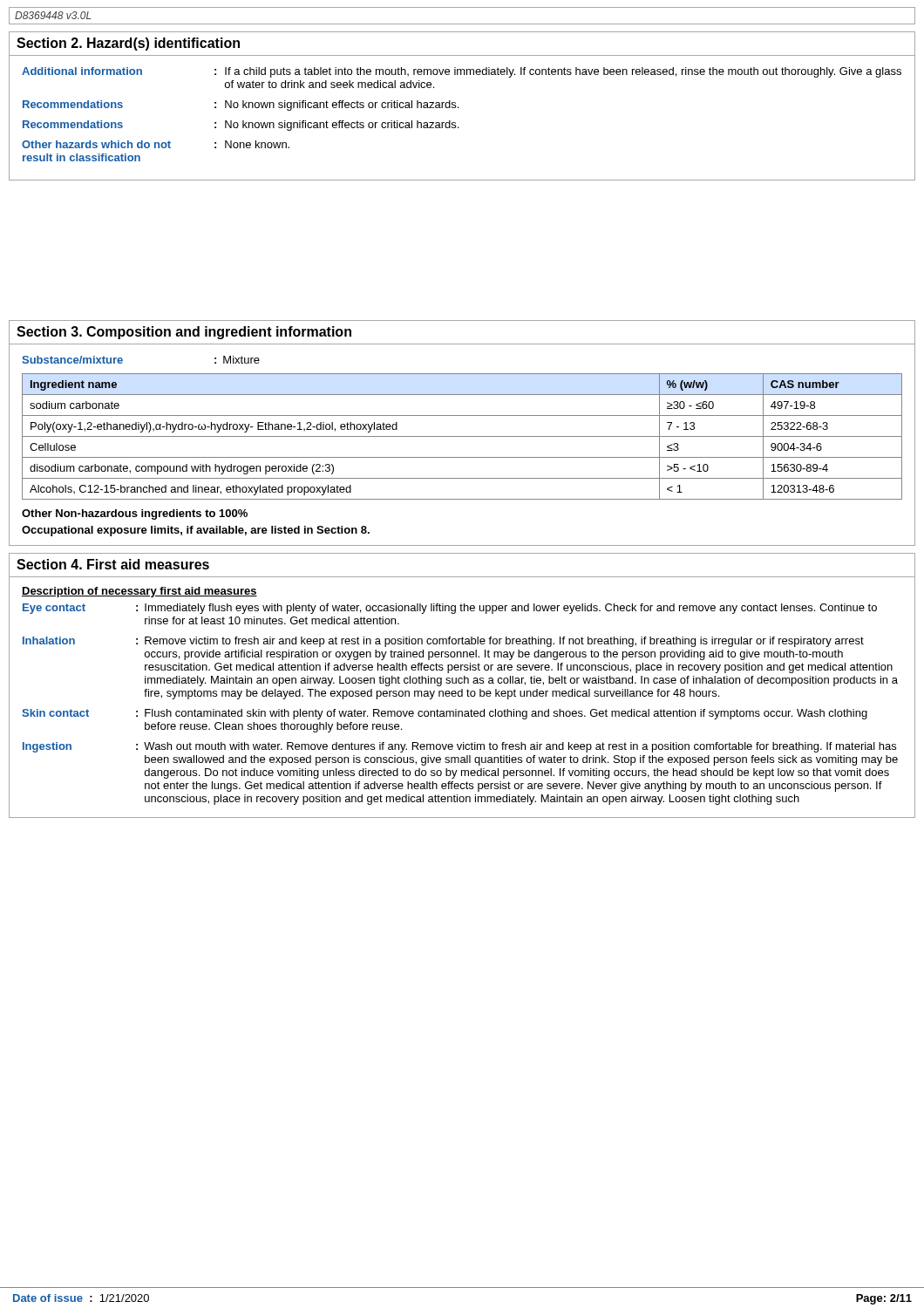Click on the element starting "Section 2. Hazard(s)"
Viewport: 924px width, 1308px height.
point(462,106)
